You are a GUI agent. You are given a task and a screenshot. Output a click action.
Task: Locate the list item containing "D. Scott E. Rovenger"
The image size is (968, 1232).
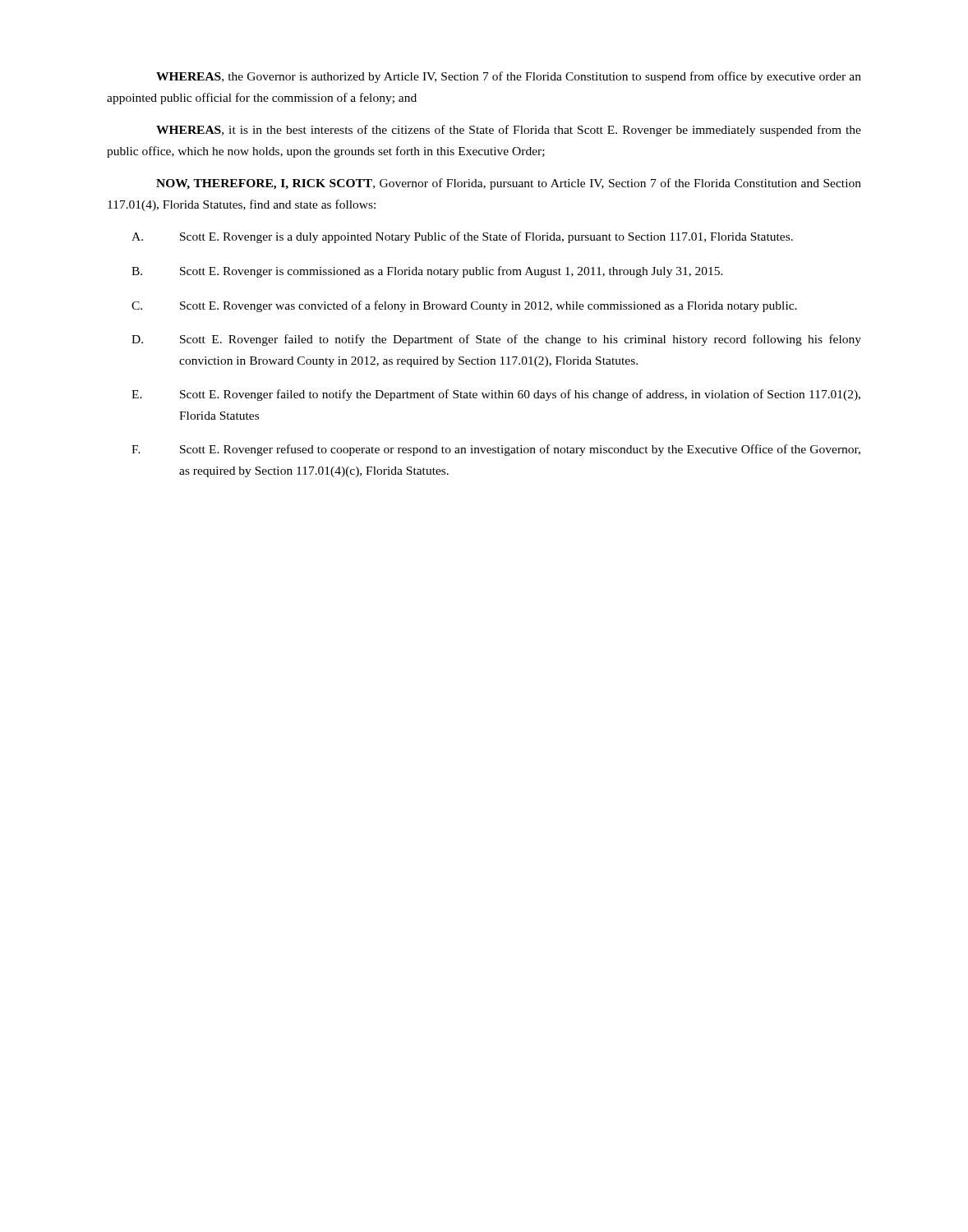tap(484, 350)
